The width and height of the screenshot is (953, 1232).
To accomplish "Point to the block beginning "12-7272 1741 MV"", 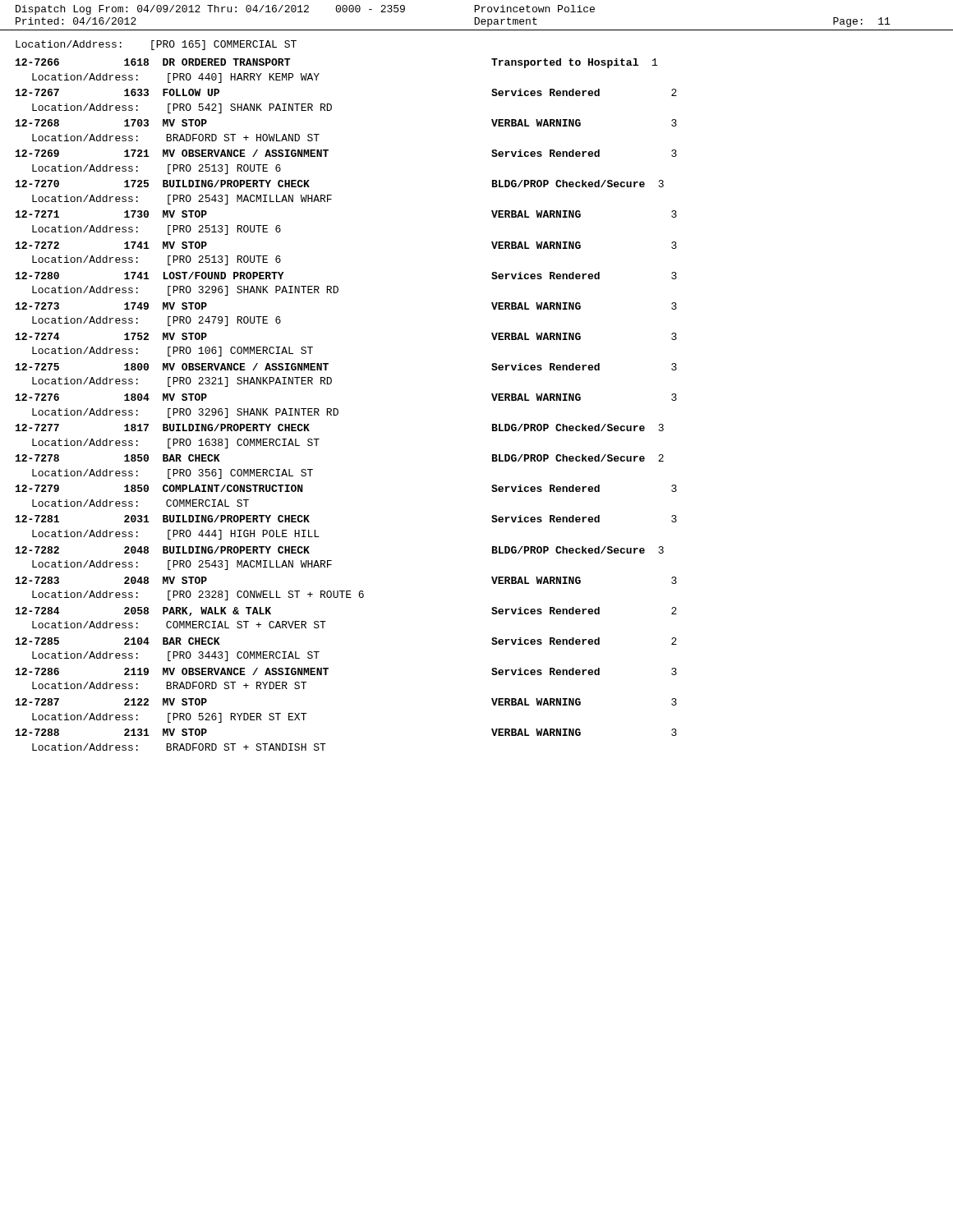I will (x=37, y=245).
